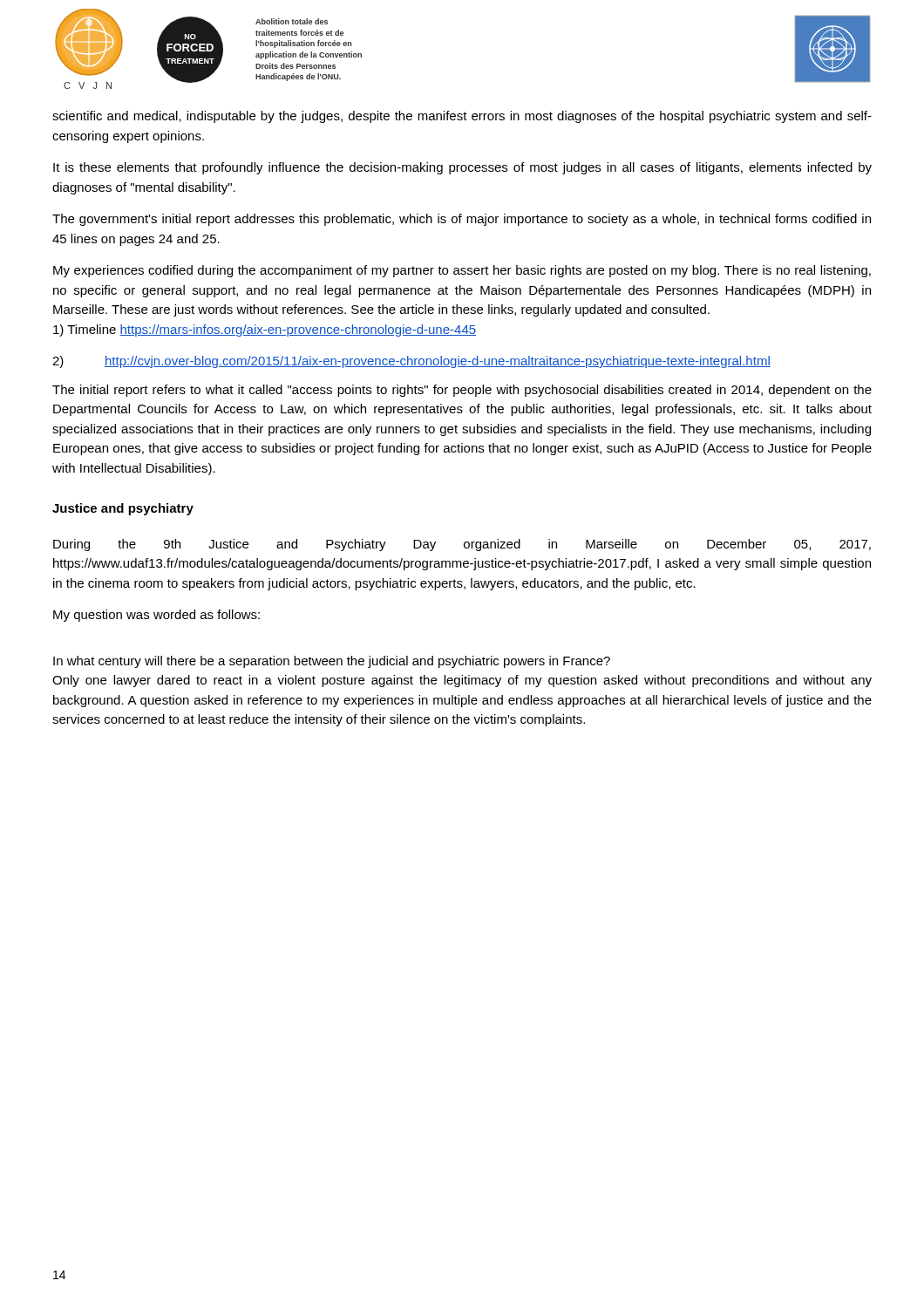Point to the block beginning "During the 9th"
Image resolution: width=924 pixels, height=1308 pixels.
click(x=462, y=563)
